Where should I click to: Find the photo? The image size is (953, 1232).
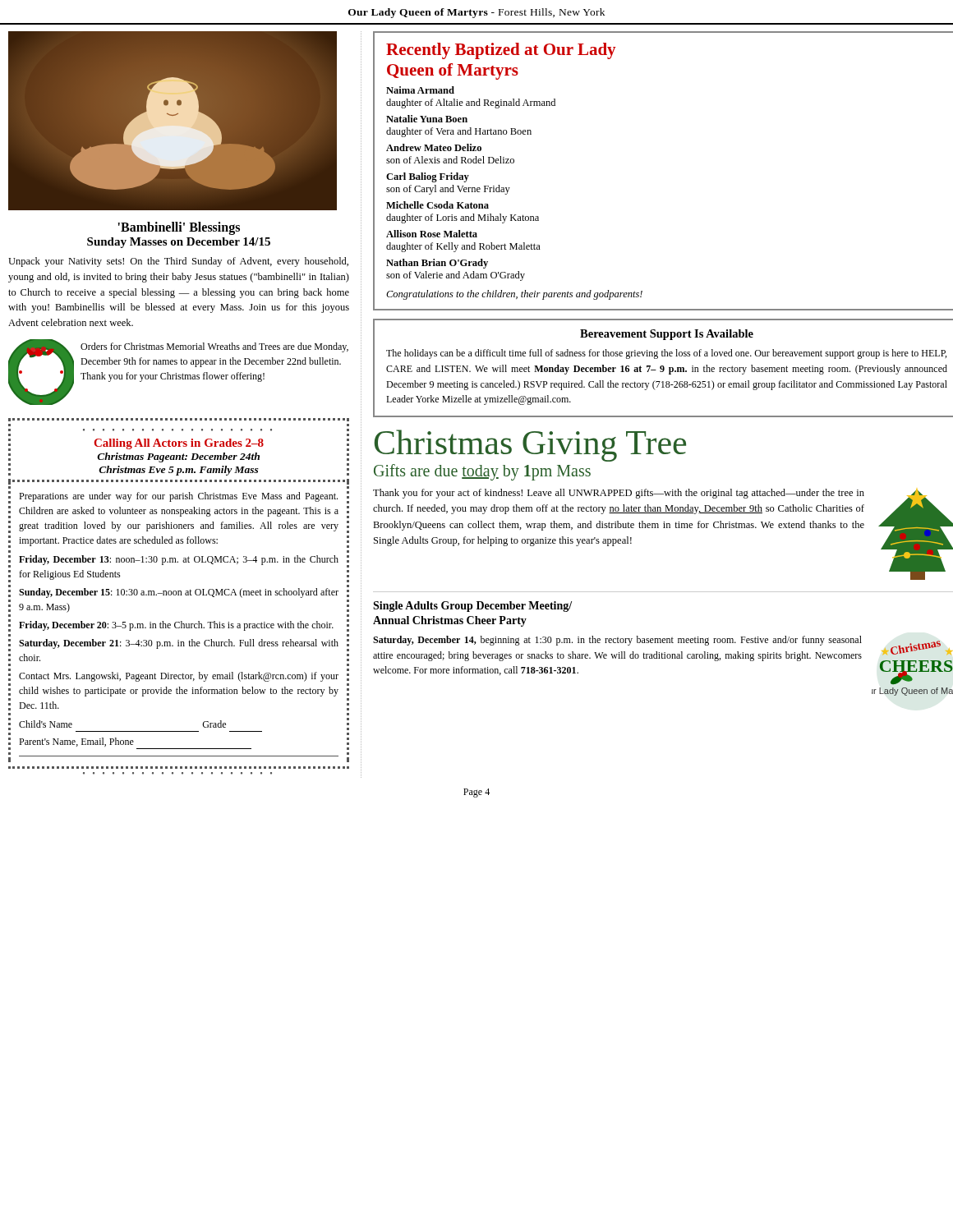[179, 122]
